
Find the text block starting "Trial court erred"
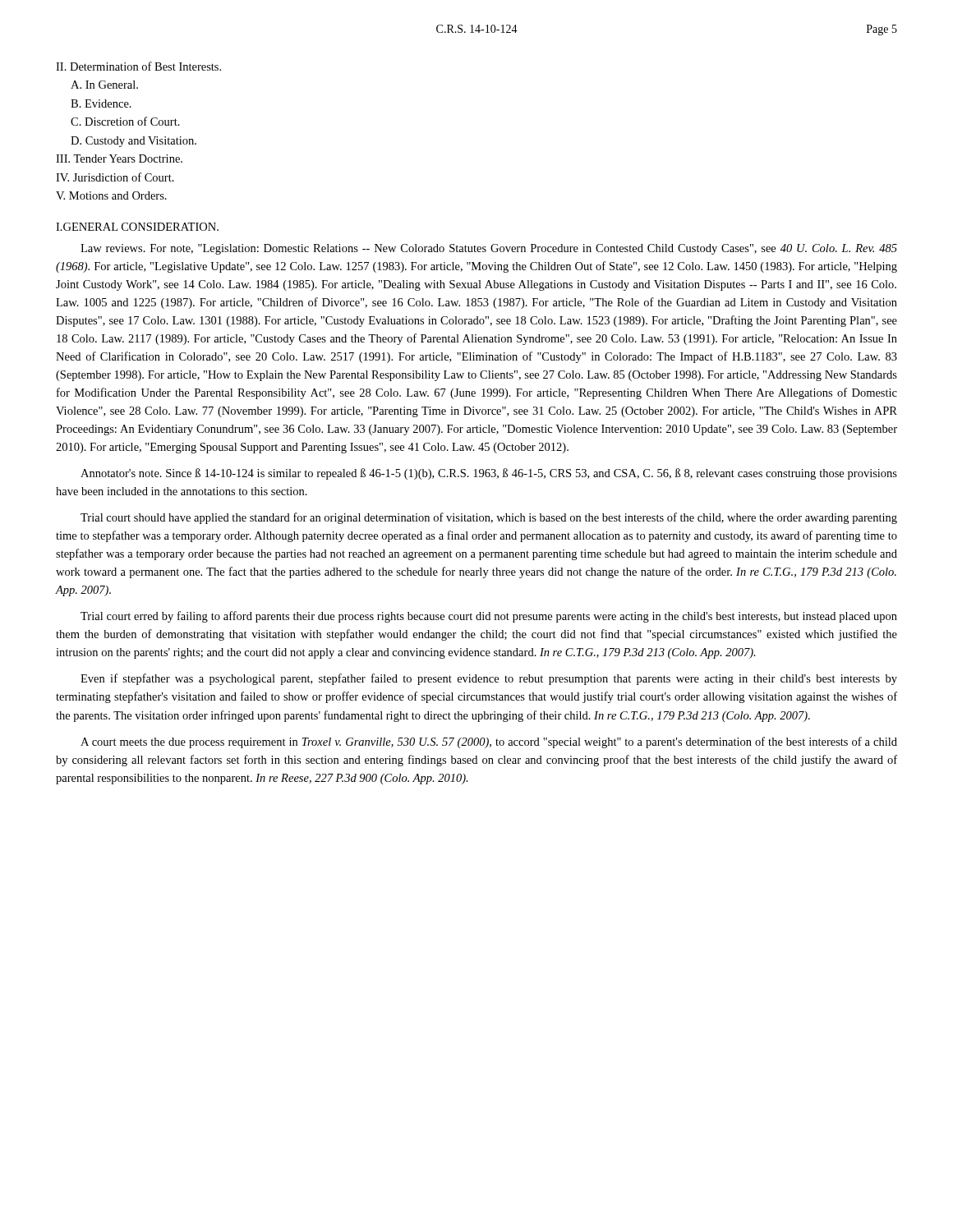pos(476,634)
